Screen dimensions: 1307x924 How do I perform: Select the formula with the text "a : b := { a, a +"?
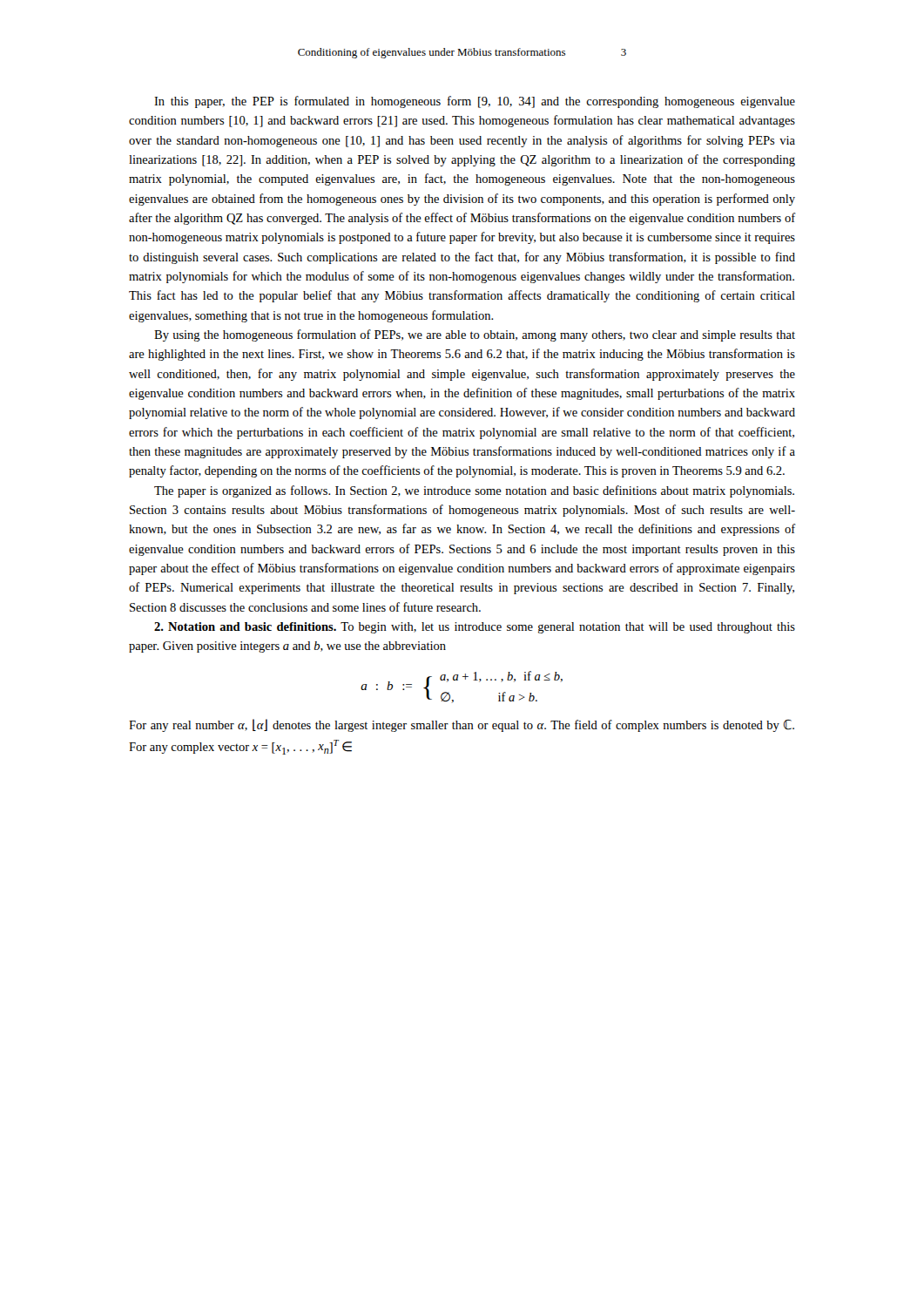point(462,687)
